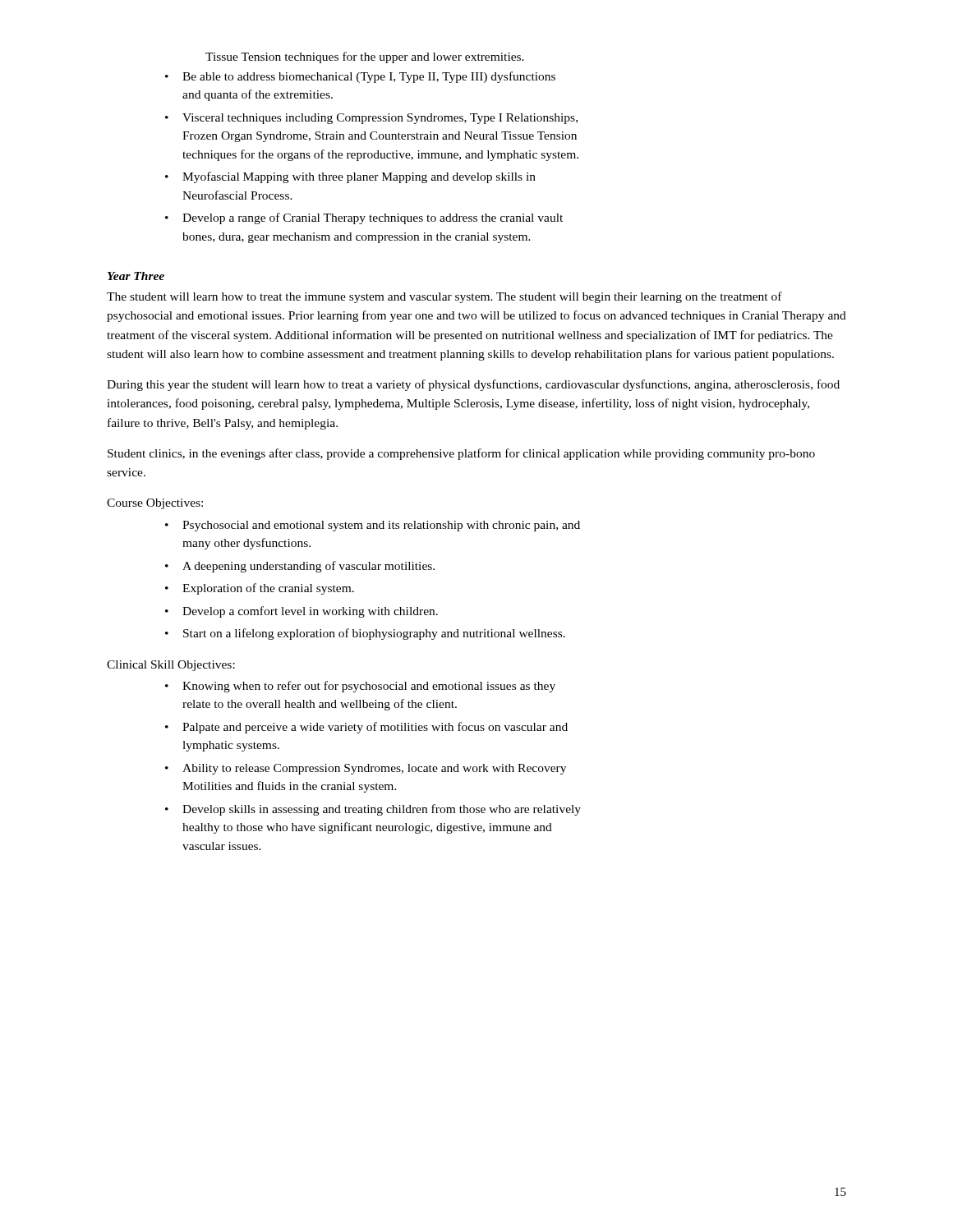
Task: Locate the block starting "Develop a comfort level in working with children."
Action: [310, 610]
